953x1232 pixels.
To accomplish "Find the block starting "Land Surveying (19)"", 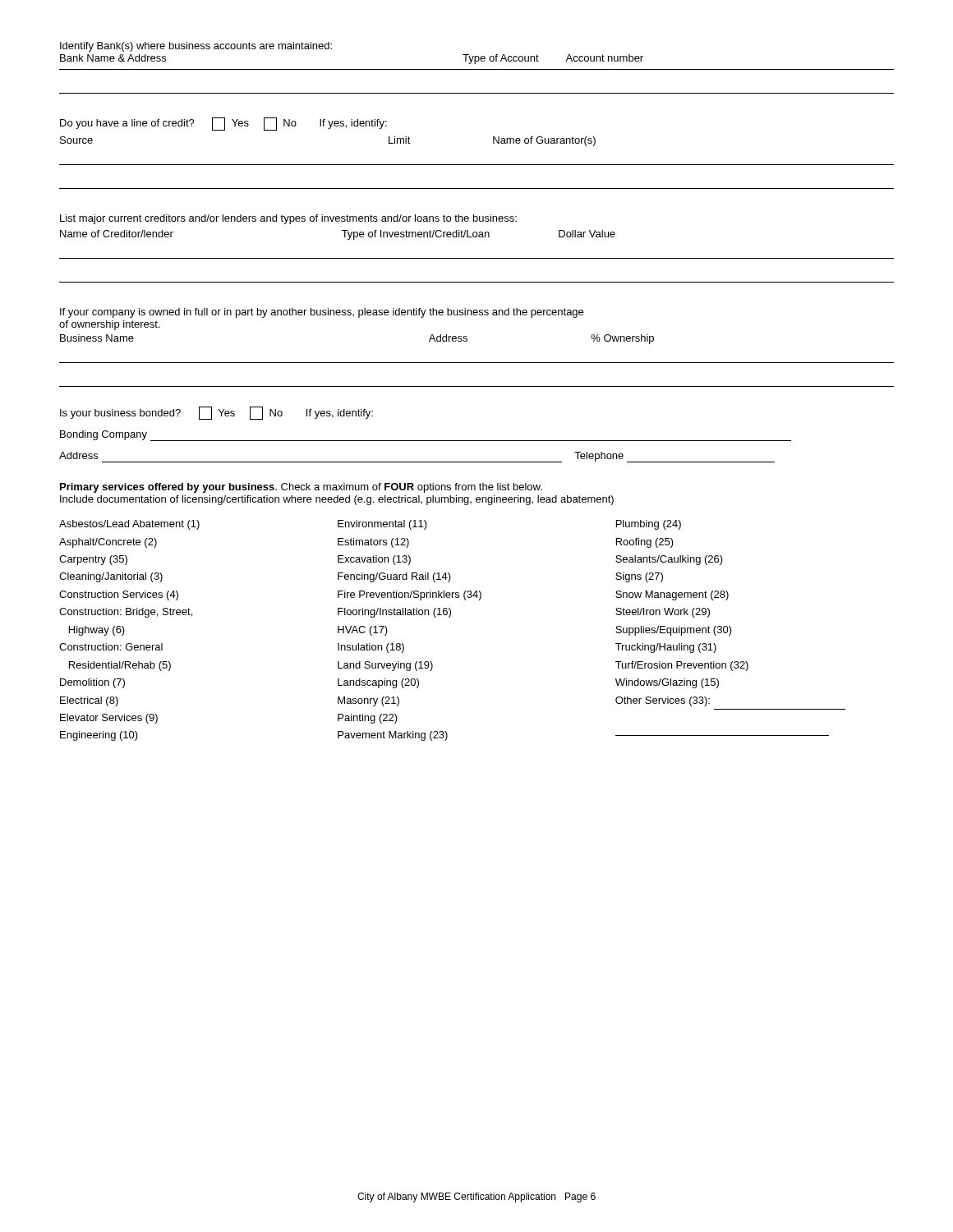I will pos(385,665).
